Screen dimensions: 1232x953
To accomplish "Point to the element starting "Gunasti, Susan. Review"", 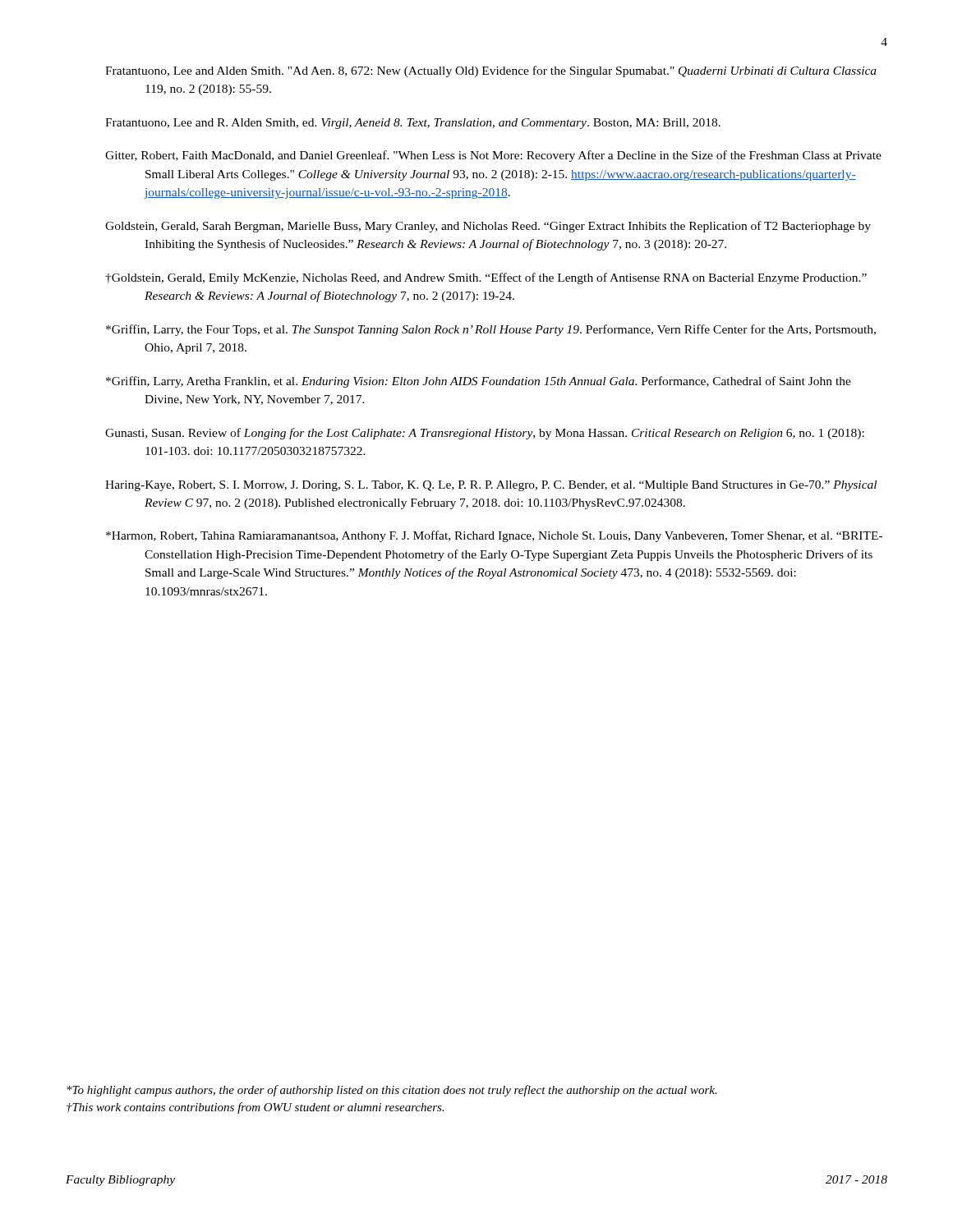I will [476, 442].
